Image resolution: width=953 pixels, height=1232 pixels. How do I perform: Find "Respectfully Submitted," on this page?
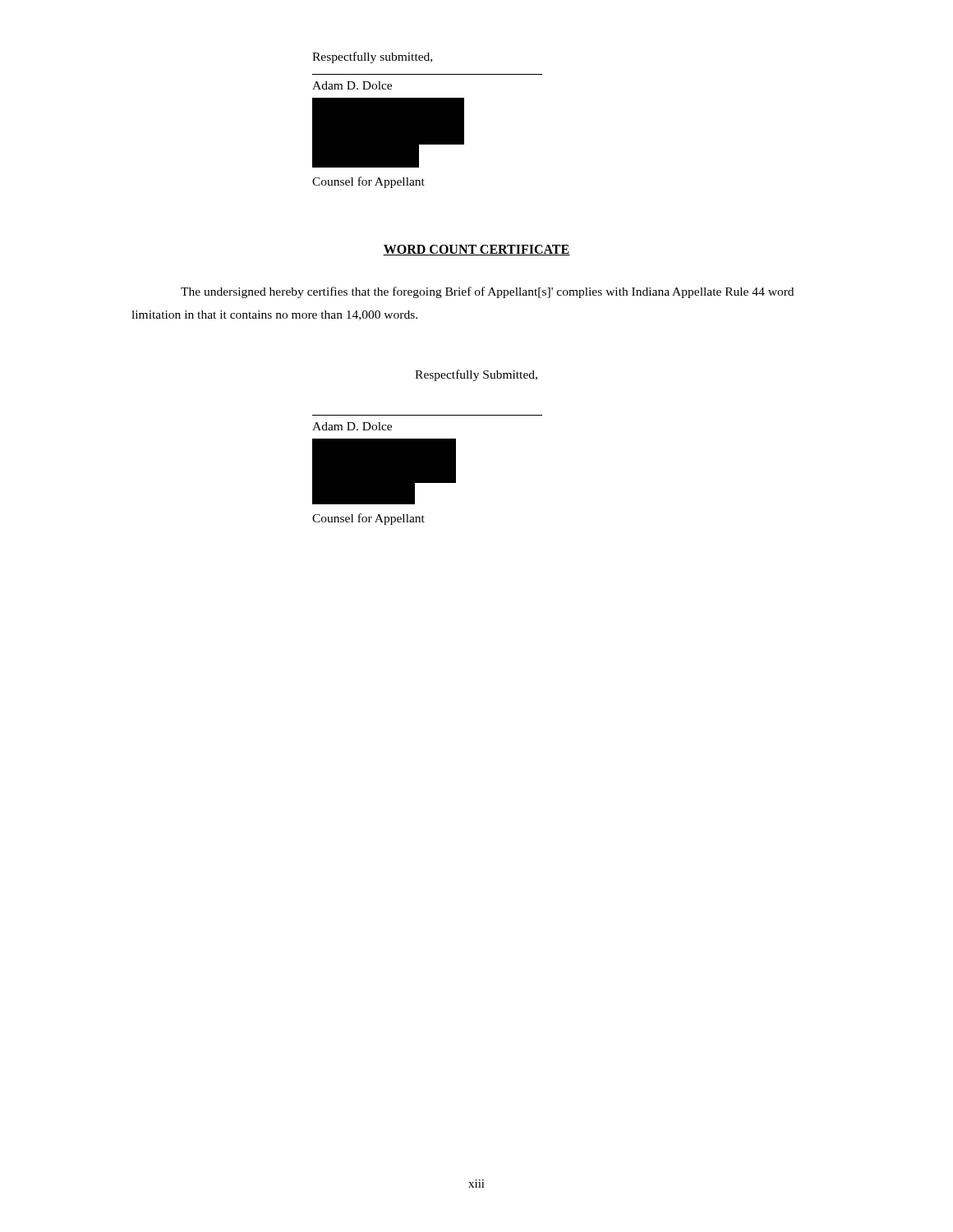pyautogui.click(x=476, y=374)
